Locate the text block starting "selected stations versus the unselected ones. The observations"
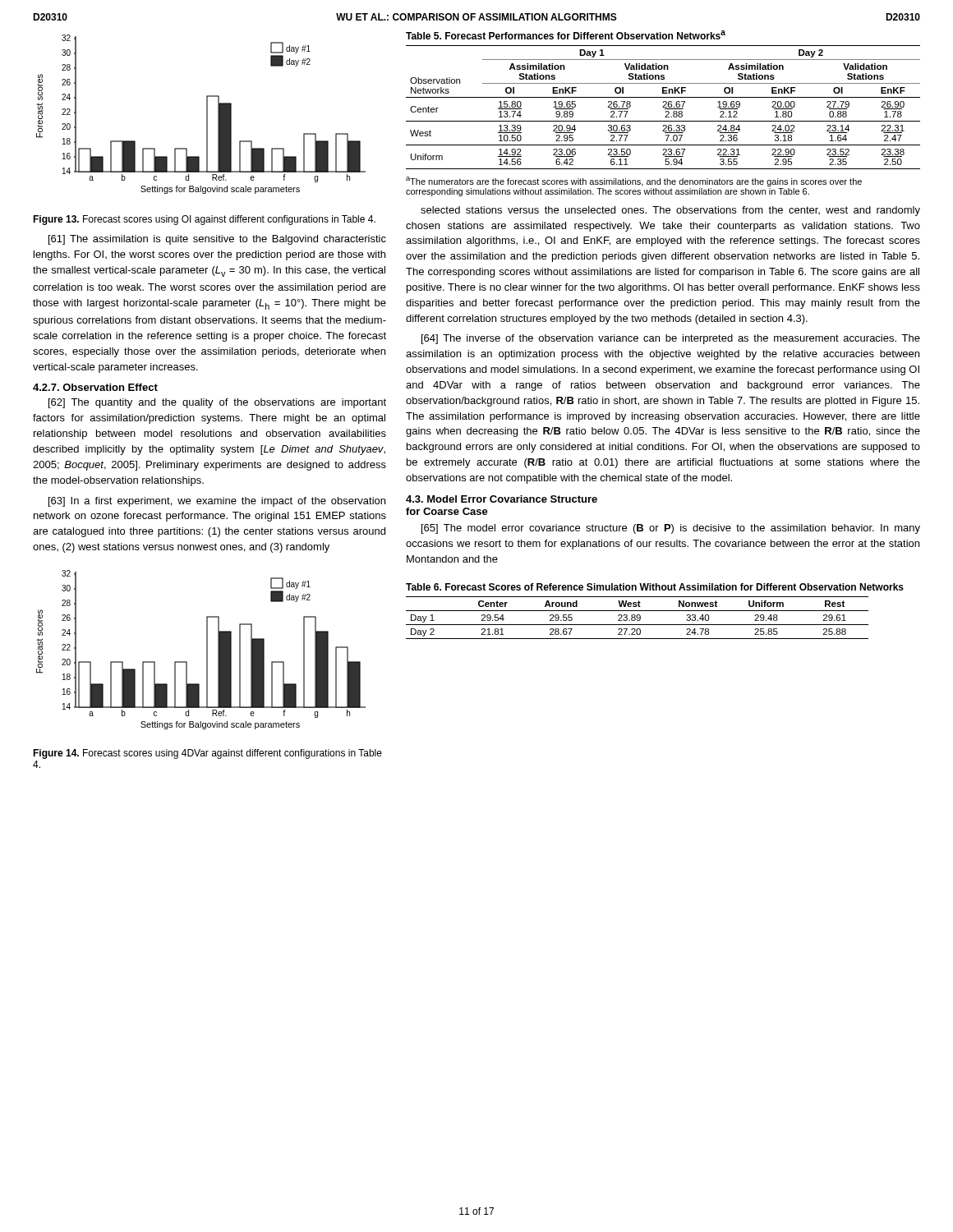953x1232 pixels. [663, 344]
